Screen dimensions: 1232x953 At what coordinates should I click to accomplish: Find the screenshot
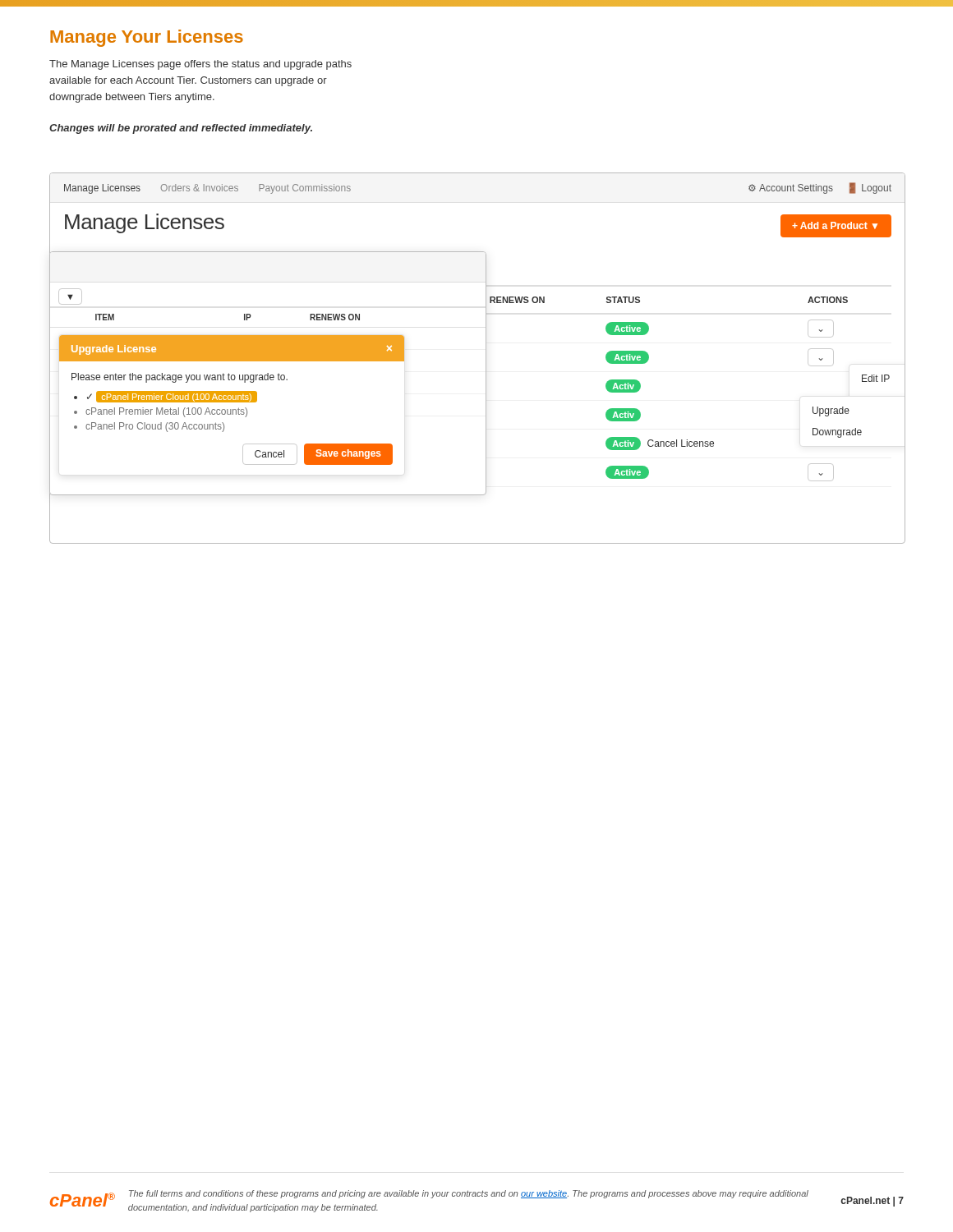click(268, 373)
